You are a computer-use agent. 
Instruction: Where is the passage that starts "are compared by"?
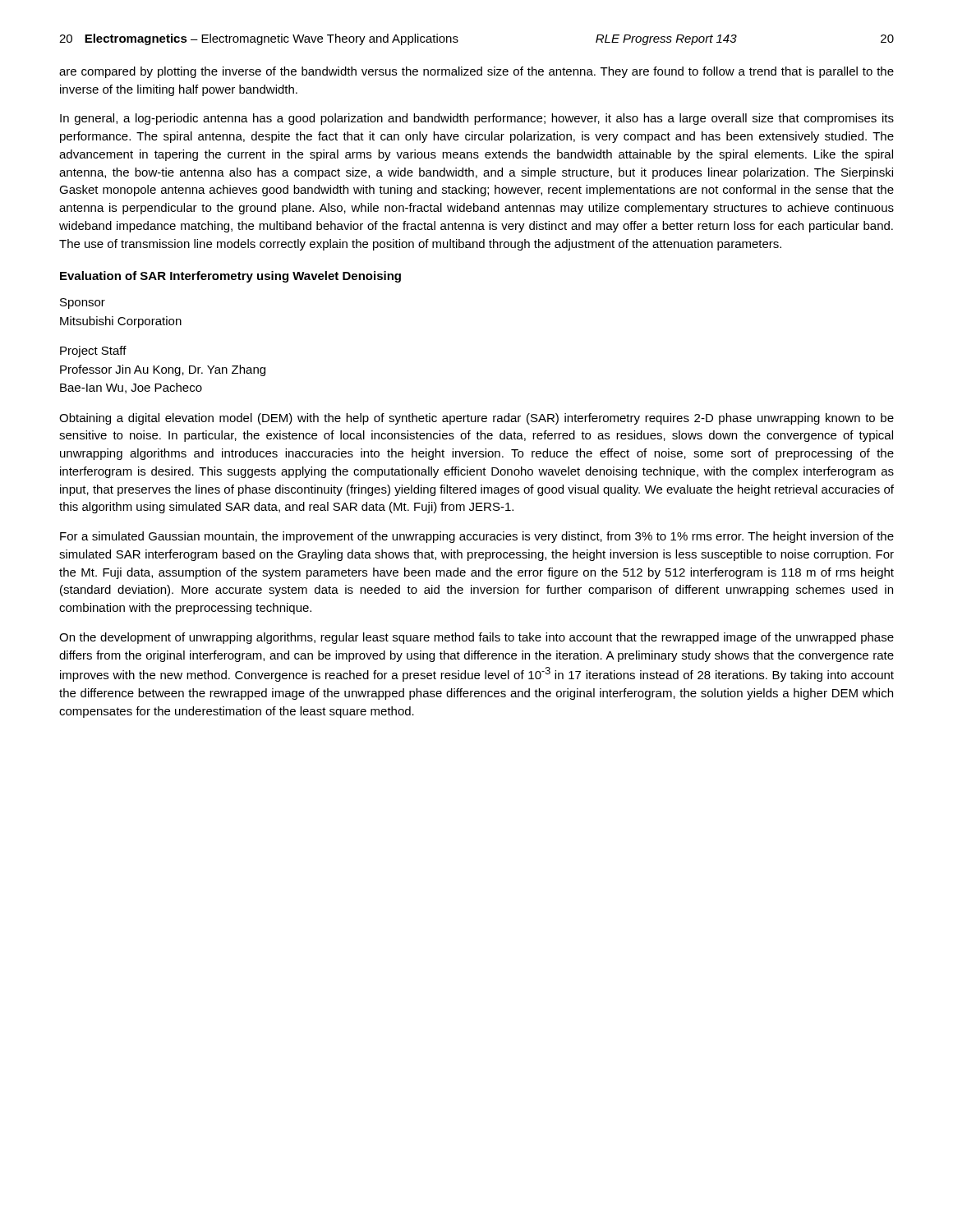pos(476,80)
